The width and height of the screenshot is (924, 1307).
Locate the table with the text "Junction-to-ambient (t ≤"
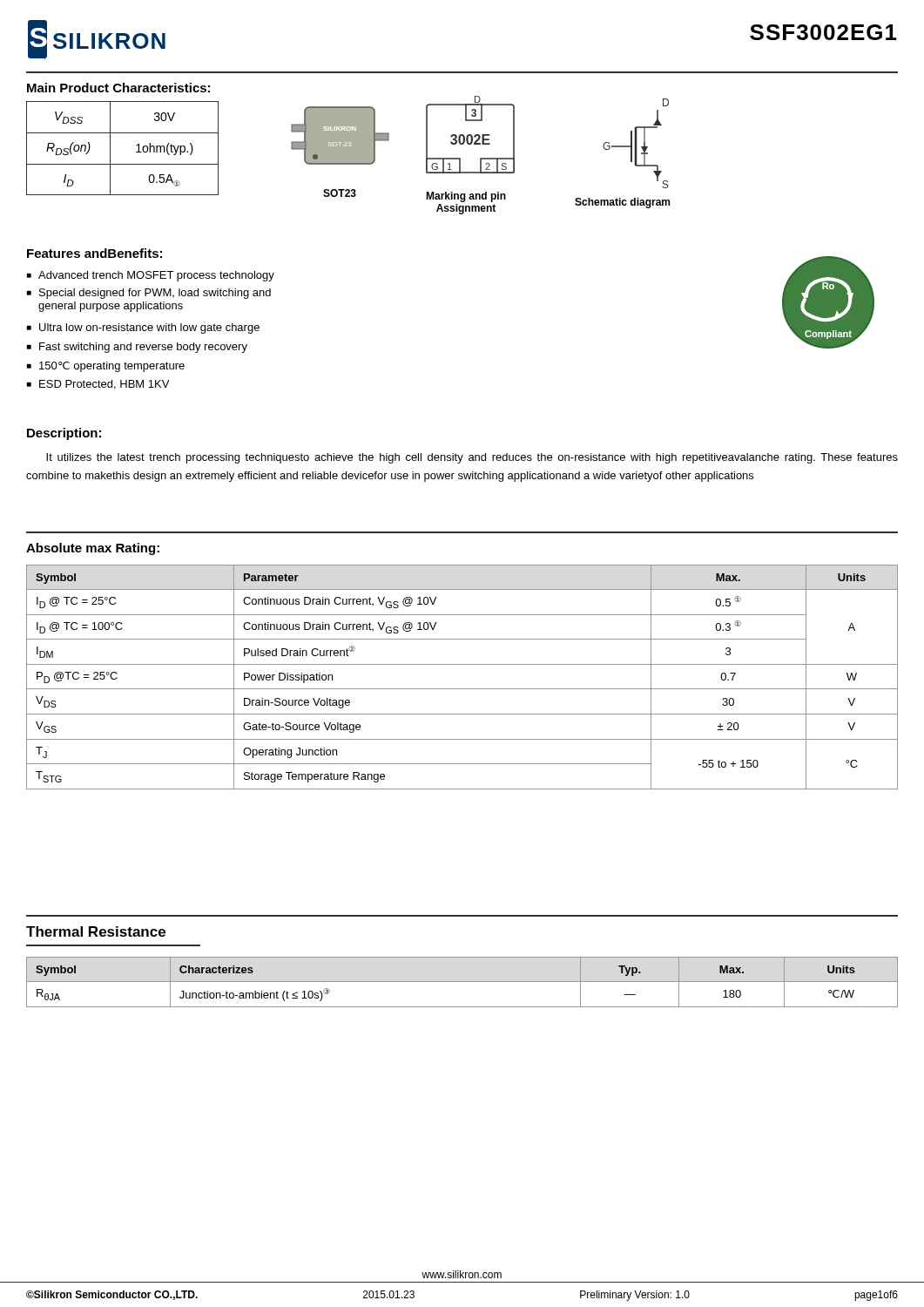(462, 982)
